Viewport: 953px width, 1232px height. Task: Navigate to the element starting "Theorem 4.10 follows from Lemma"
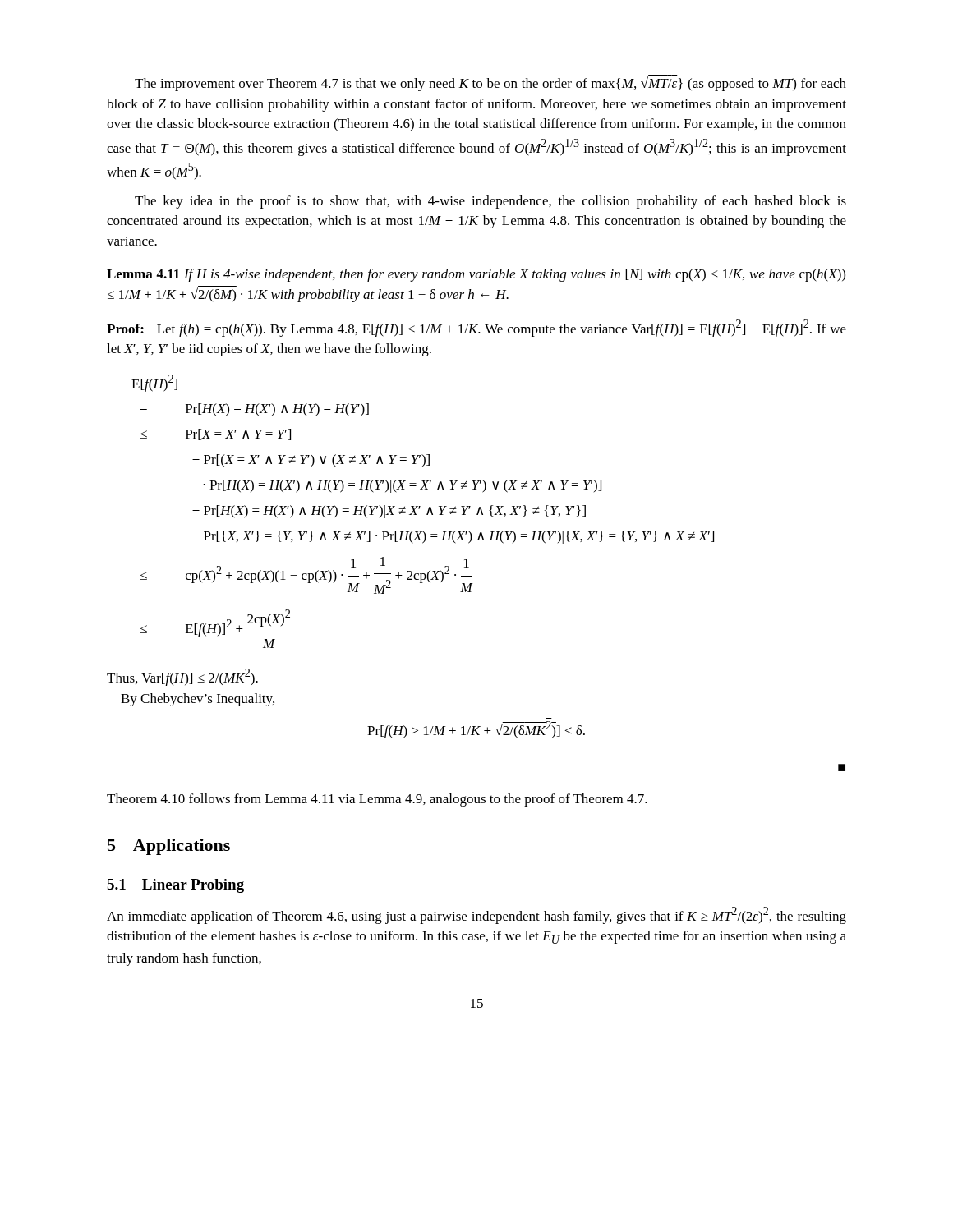pos(476,799)
